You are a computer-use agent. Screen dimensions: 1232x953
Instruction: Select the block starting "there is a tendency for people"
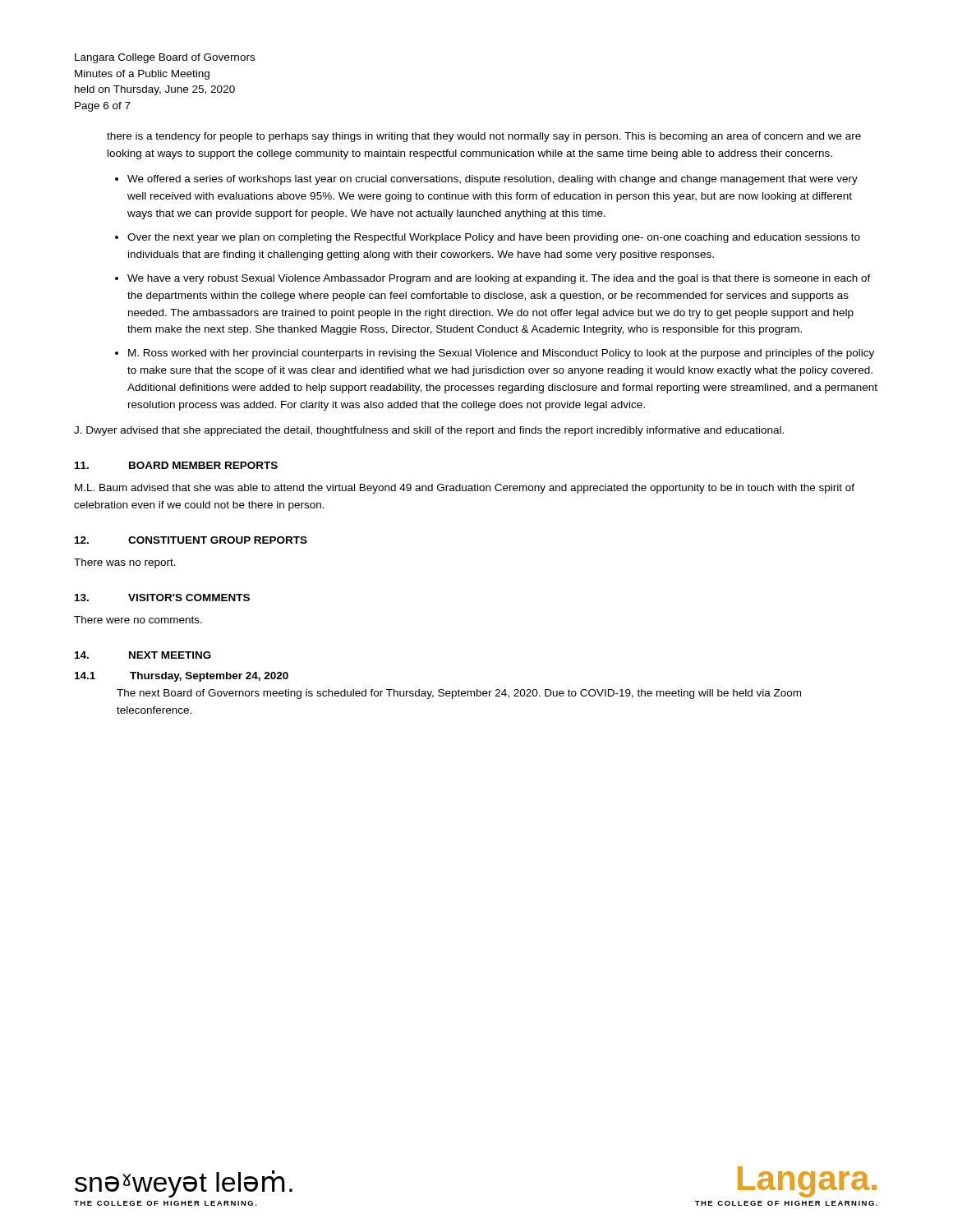point(484,145)
